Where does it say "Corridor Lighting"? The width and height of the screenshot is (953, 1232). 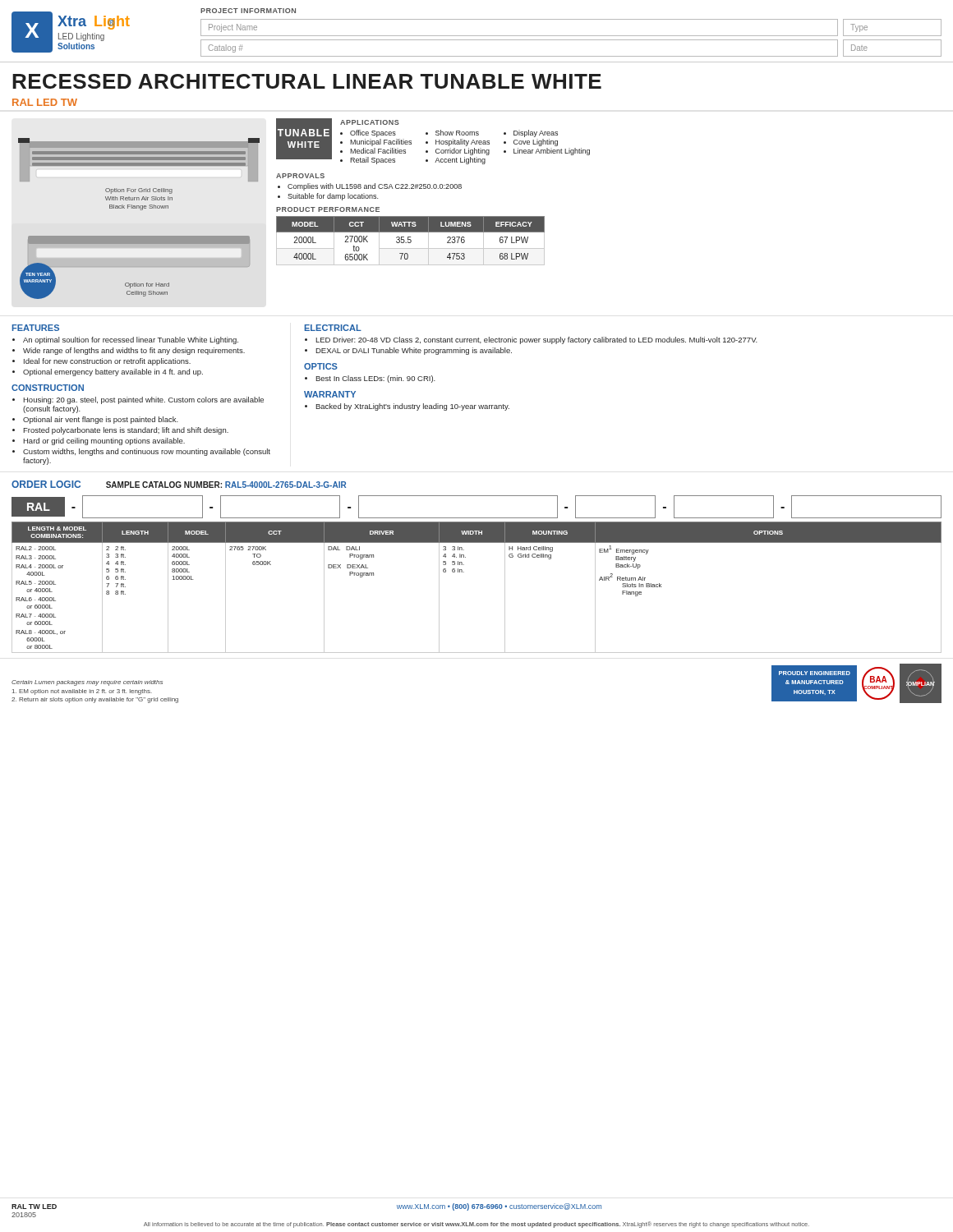[x=462, y=151]
